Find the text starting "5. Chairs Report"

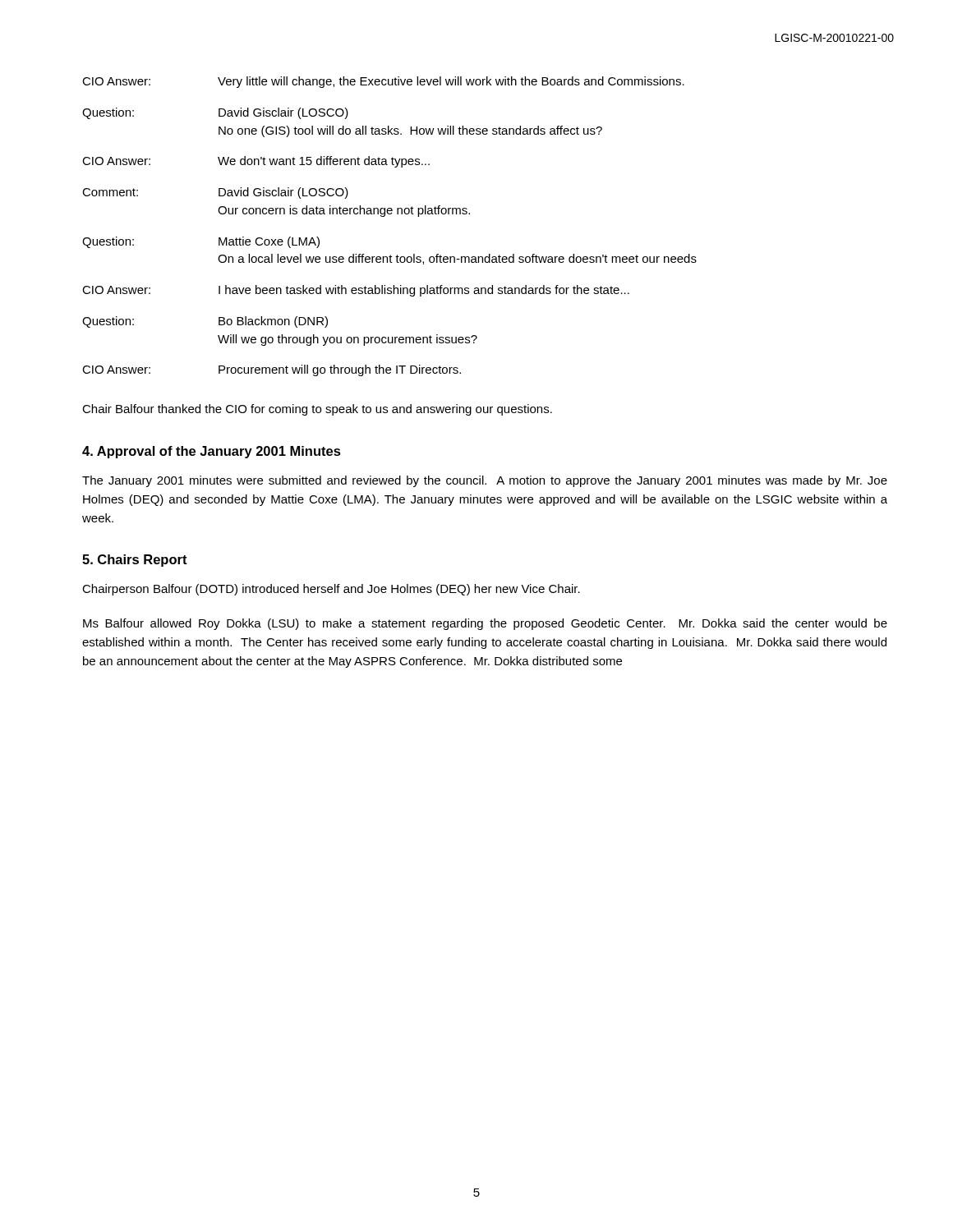point(135,560)
